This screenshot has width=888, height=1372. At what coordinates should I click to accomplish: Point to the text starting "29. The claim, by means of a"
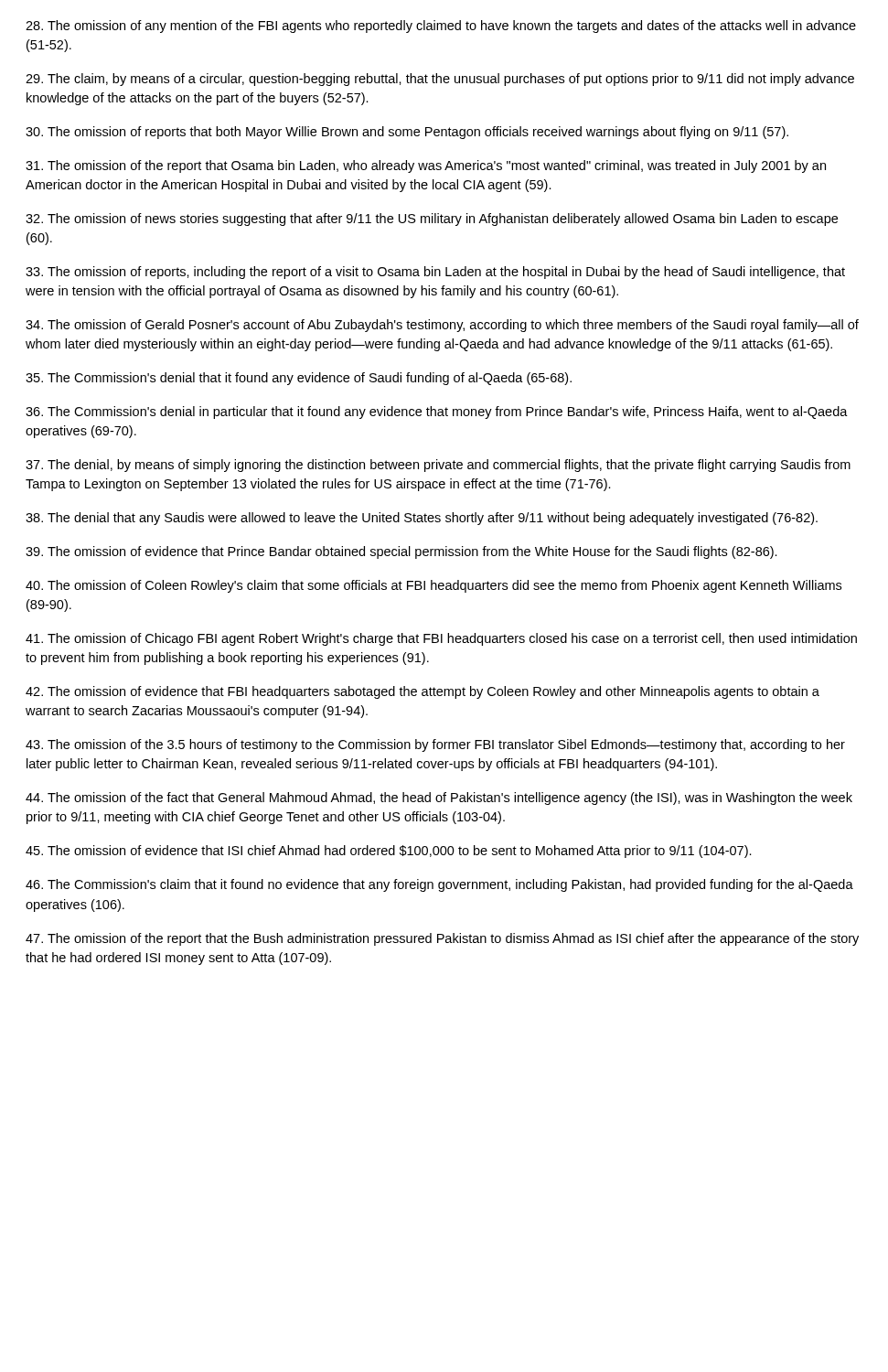pos(440,88)
